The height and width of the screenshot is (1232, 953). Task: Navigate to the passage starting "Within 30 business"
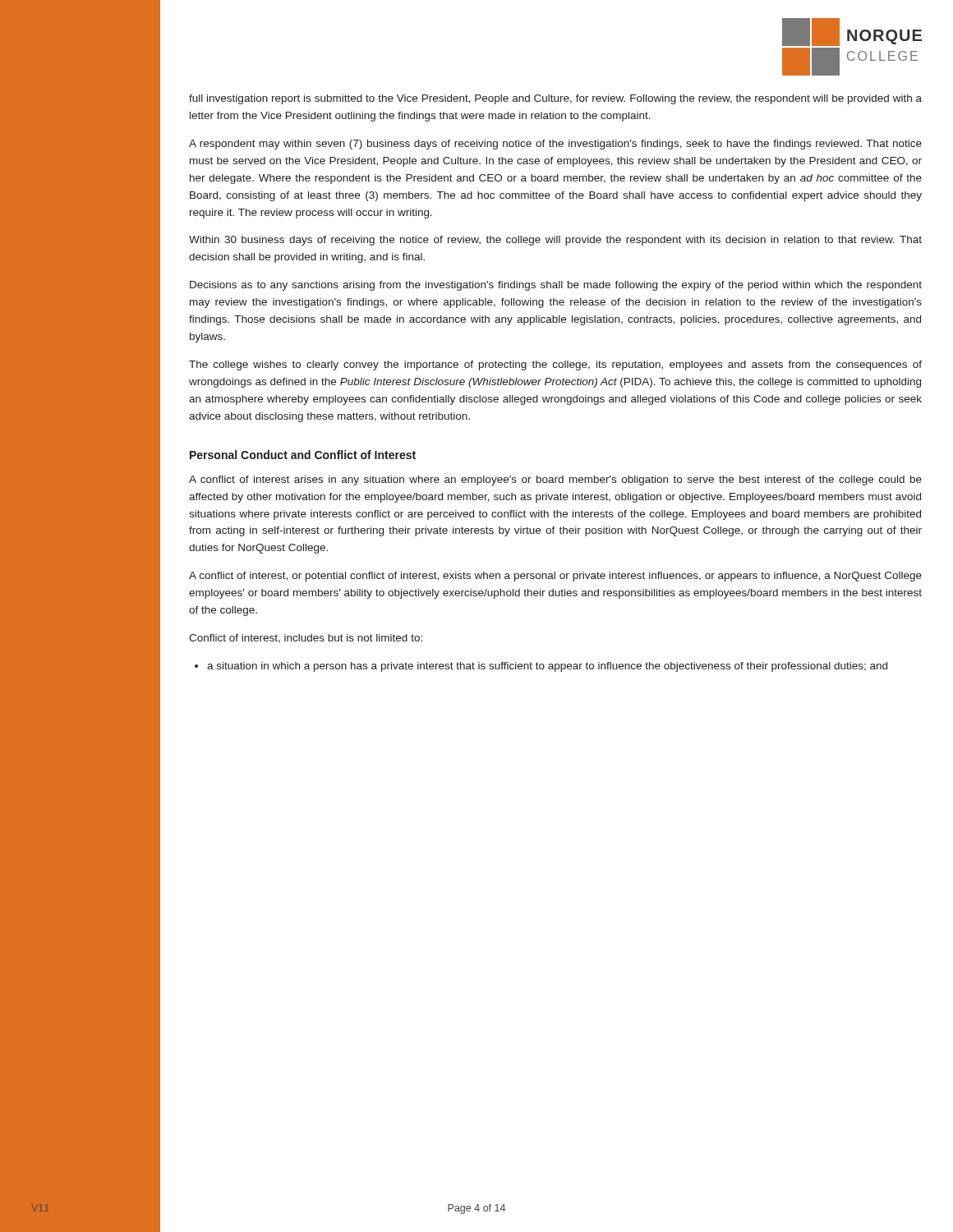[x=555, y=249]
